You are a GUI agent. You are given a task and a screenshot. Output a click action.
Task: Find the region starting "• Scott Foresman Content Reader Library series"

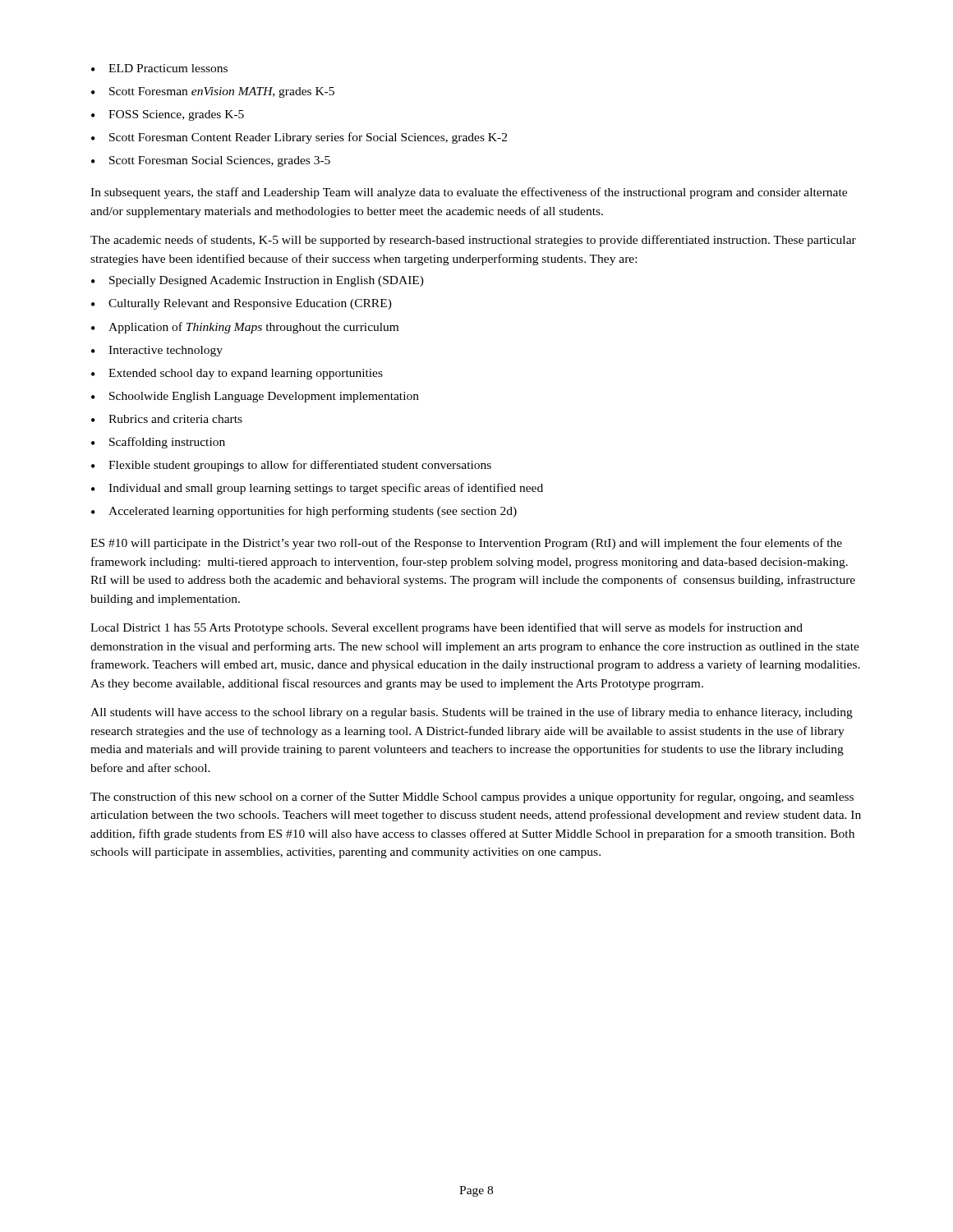(x=476, y=139)
